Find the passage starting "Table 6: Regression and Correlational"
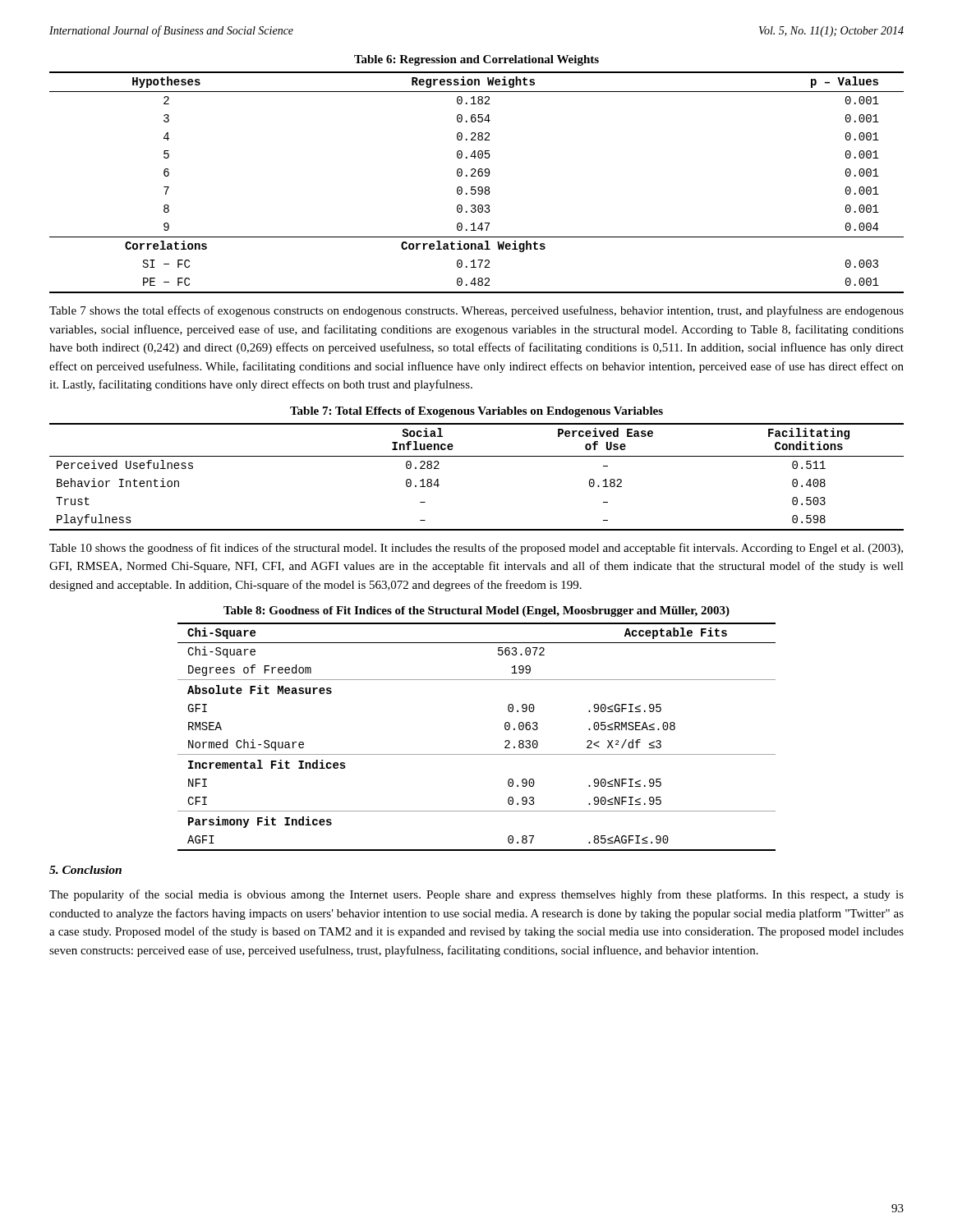The image size is (953, 1232). point(476,59)
